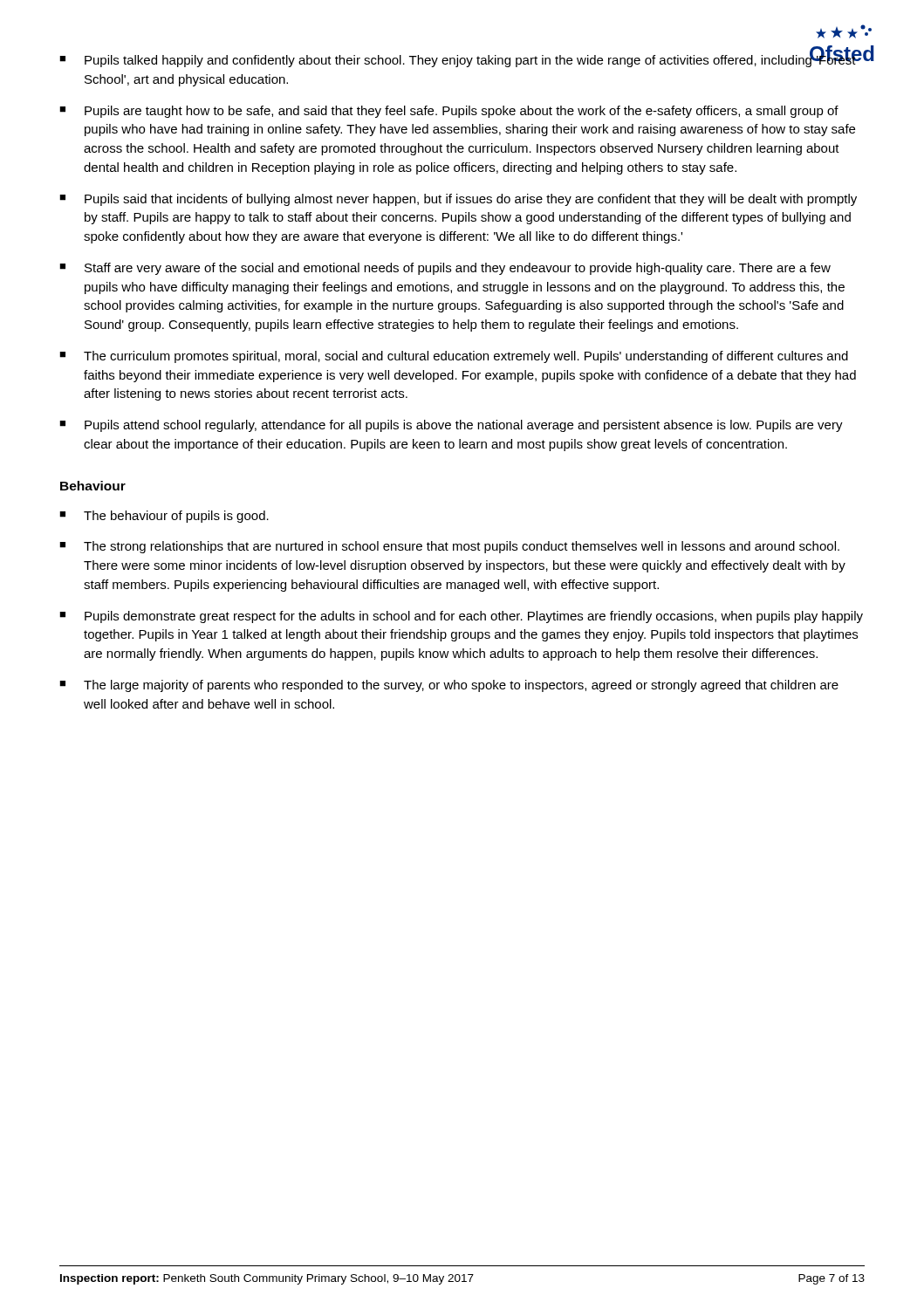Screen dimensions: 1309x924
Task: Find the list item that reads "Staff are very"
Action: [464, 296]
